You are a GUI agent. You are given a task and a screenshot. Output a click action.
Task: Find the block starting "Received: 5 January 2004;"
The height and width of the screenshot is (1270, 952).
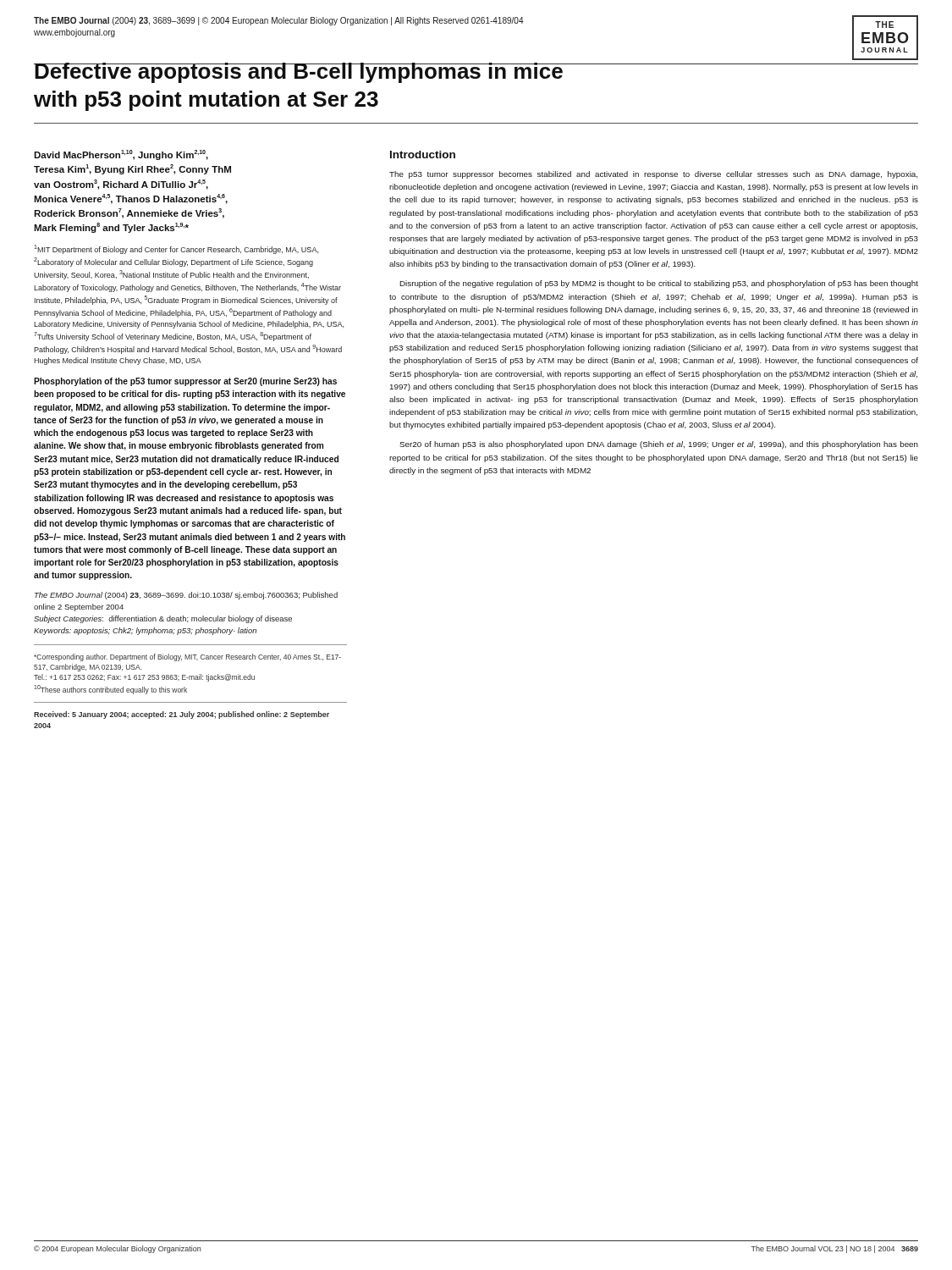tap(182, 720)
